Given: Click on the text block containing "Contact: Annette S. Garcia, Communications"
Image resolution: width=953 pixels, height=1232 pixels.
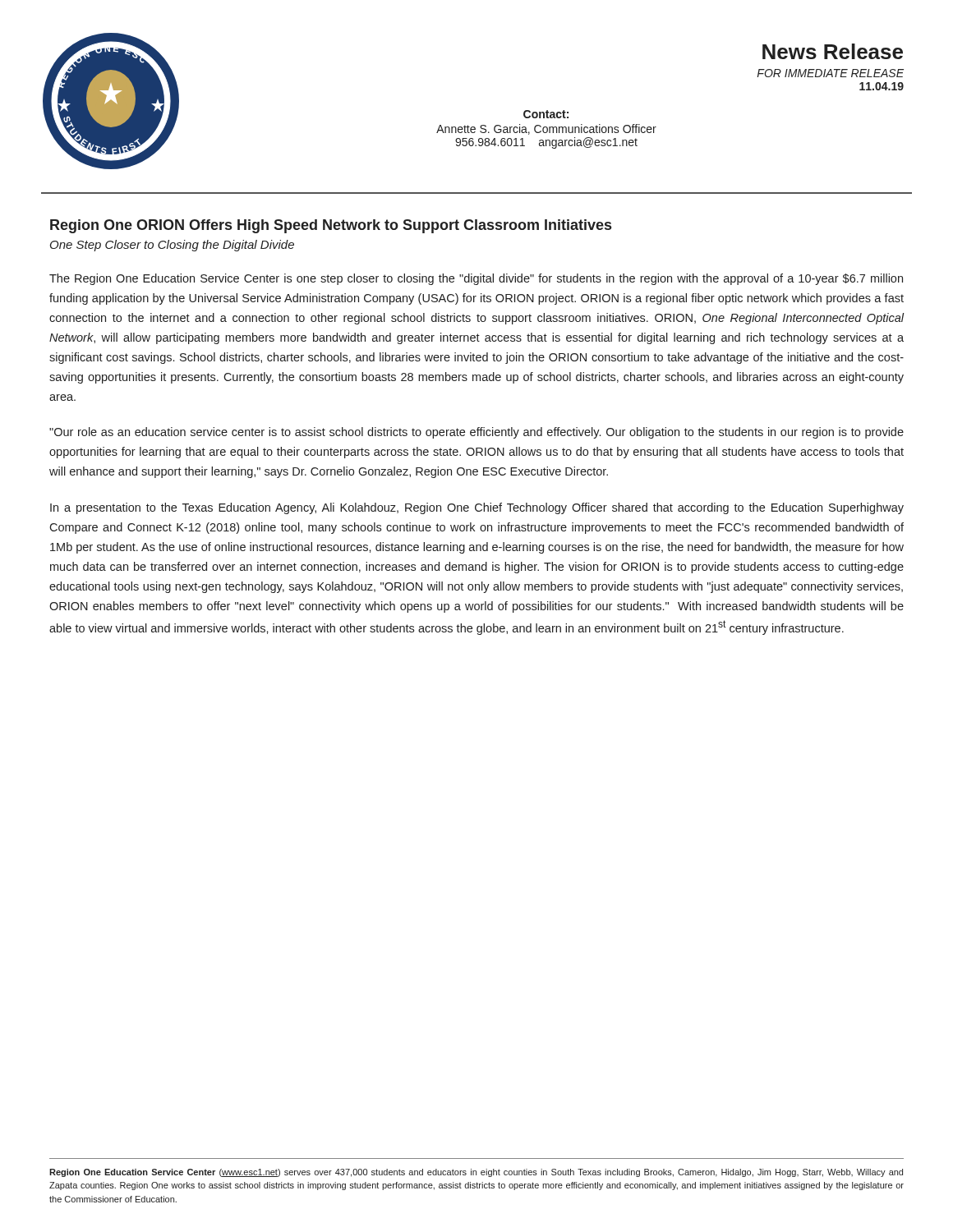Looking at the screenshot, I should pos(546,128).
